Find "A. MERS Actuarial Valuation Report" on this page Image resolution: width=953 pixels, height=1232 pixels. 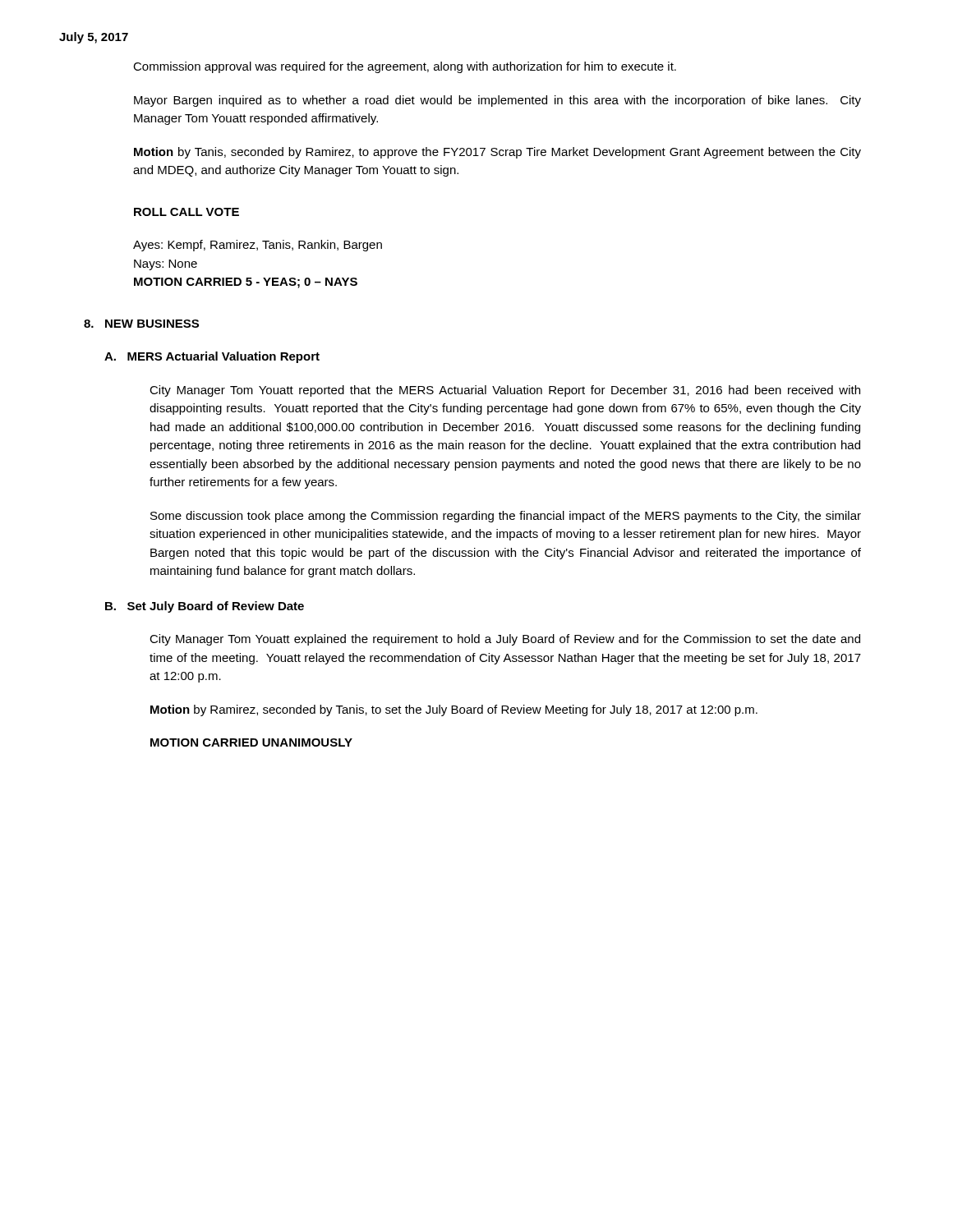point(212,356)
